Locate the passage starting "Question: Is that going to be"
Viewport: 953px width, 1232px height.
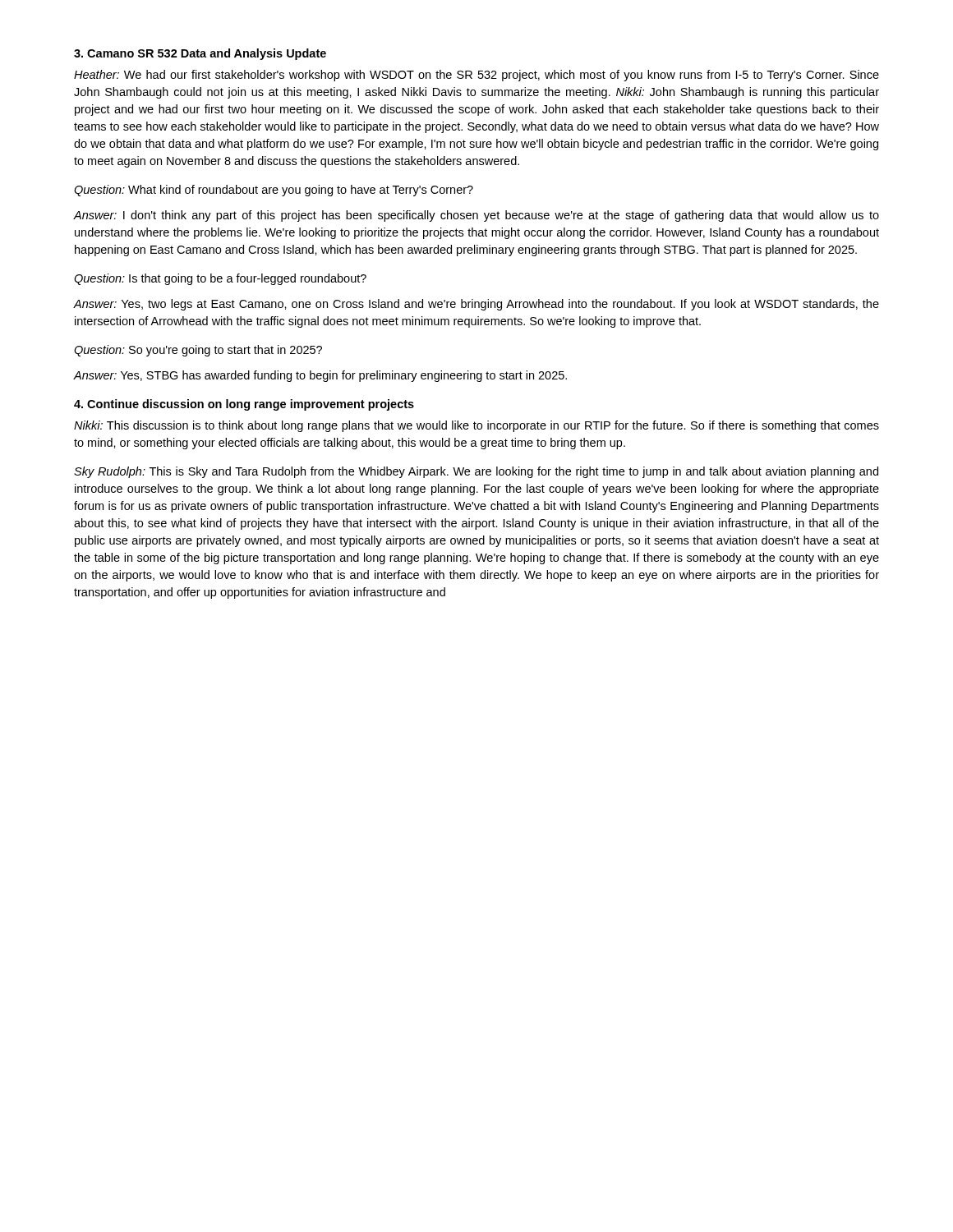476,300
